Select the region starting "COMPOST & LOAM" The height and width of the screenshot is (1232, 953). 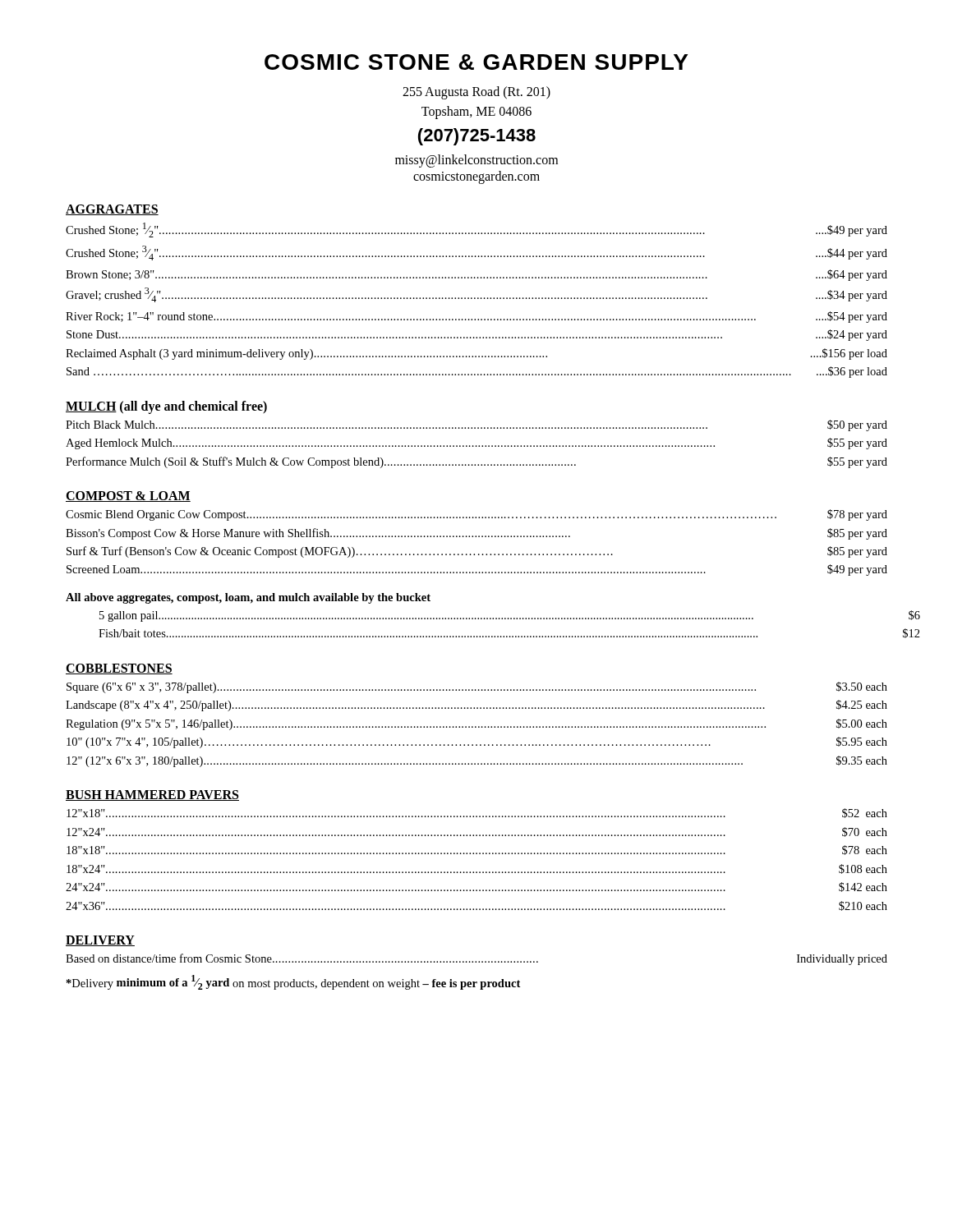click(x=128, y=496)
